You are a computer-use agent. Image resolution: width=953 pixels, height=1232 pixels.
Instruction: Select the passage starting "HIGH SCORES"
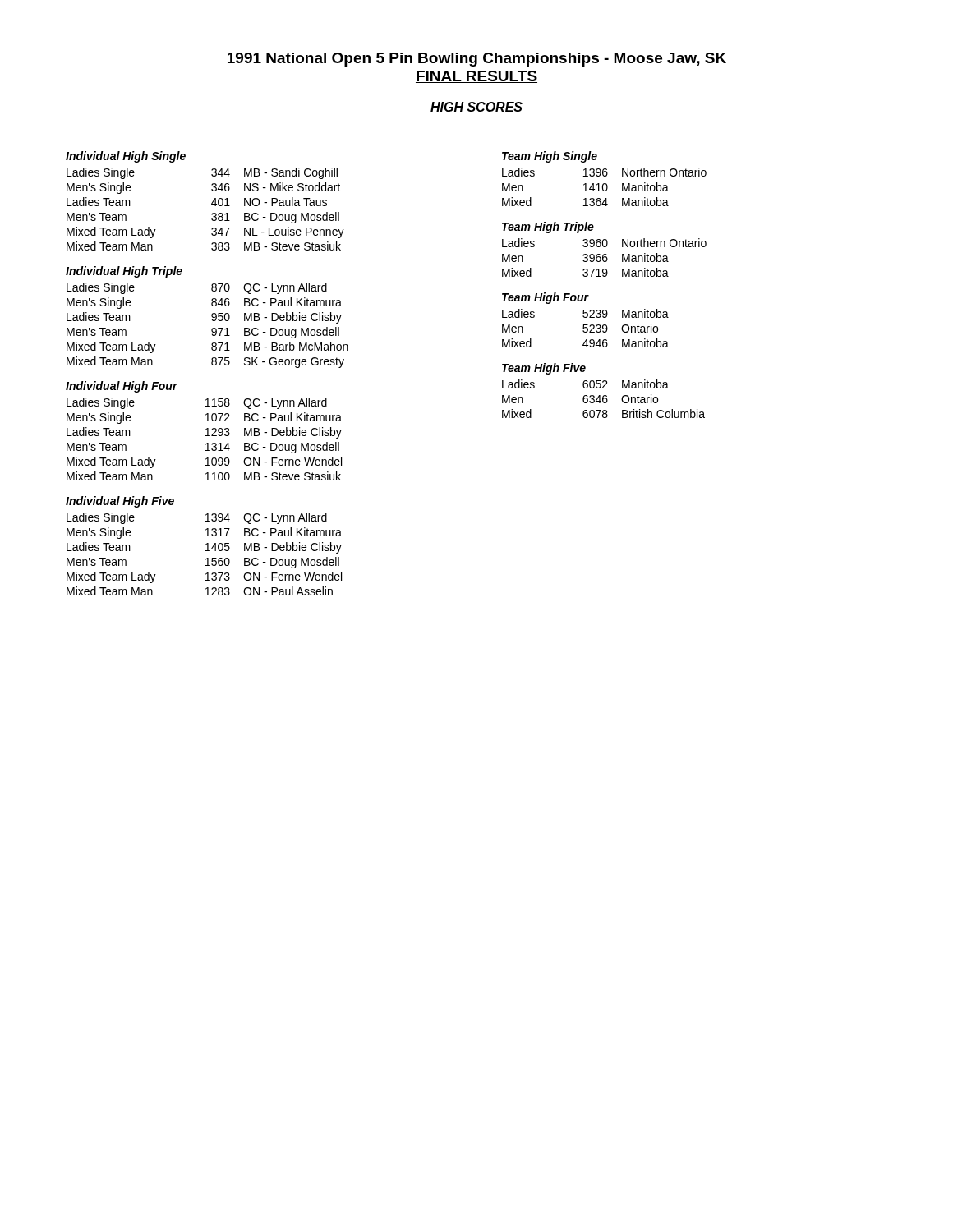(x=476, y=107)
